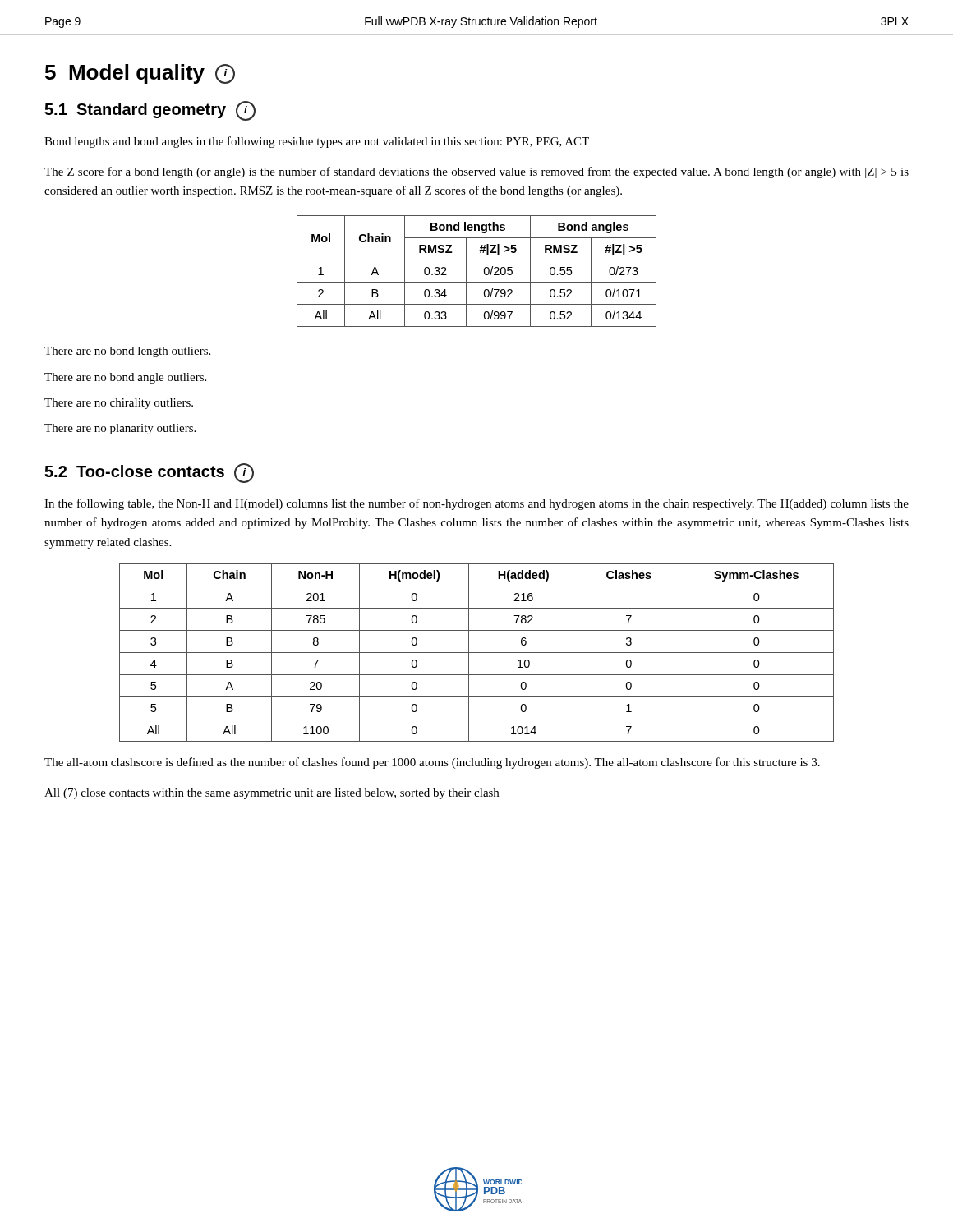953x1232 pixels.
Task: Locate the text block that reads "The all-atom clashscore is defined"
Action: (476, 763)
